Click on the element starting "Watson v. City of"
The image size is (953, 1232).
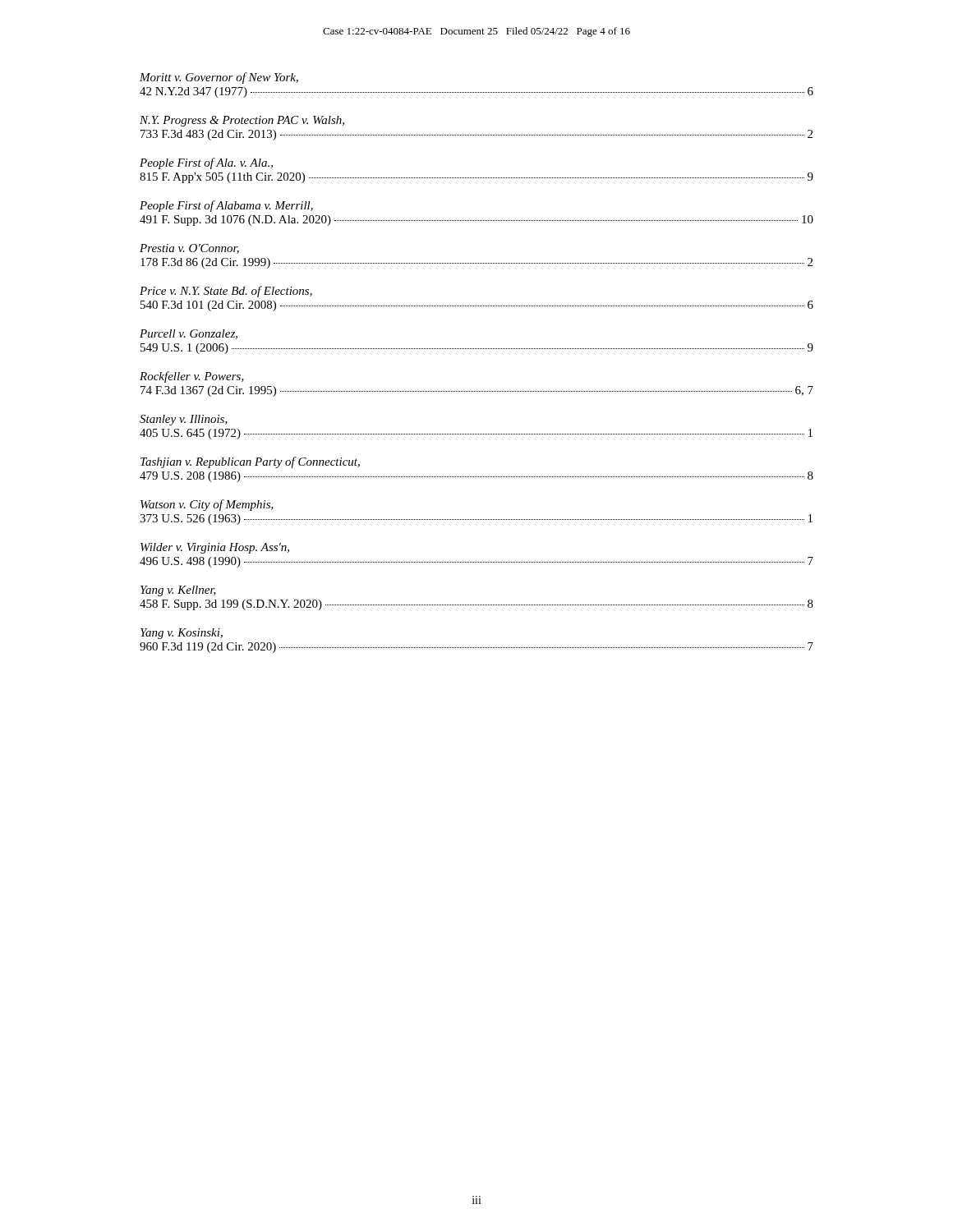point(476,512)
